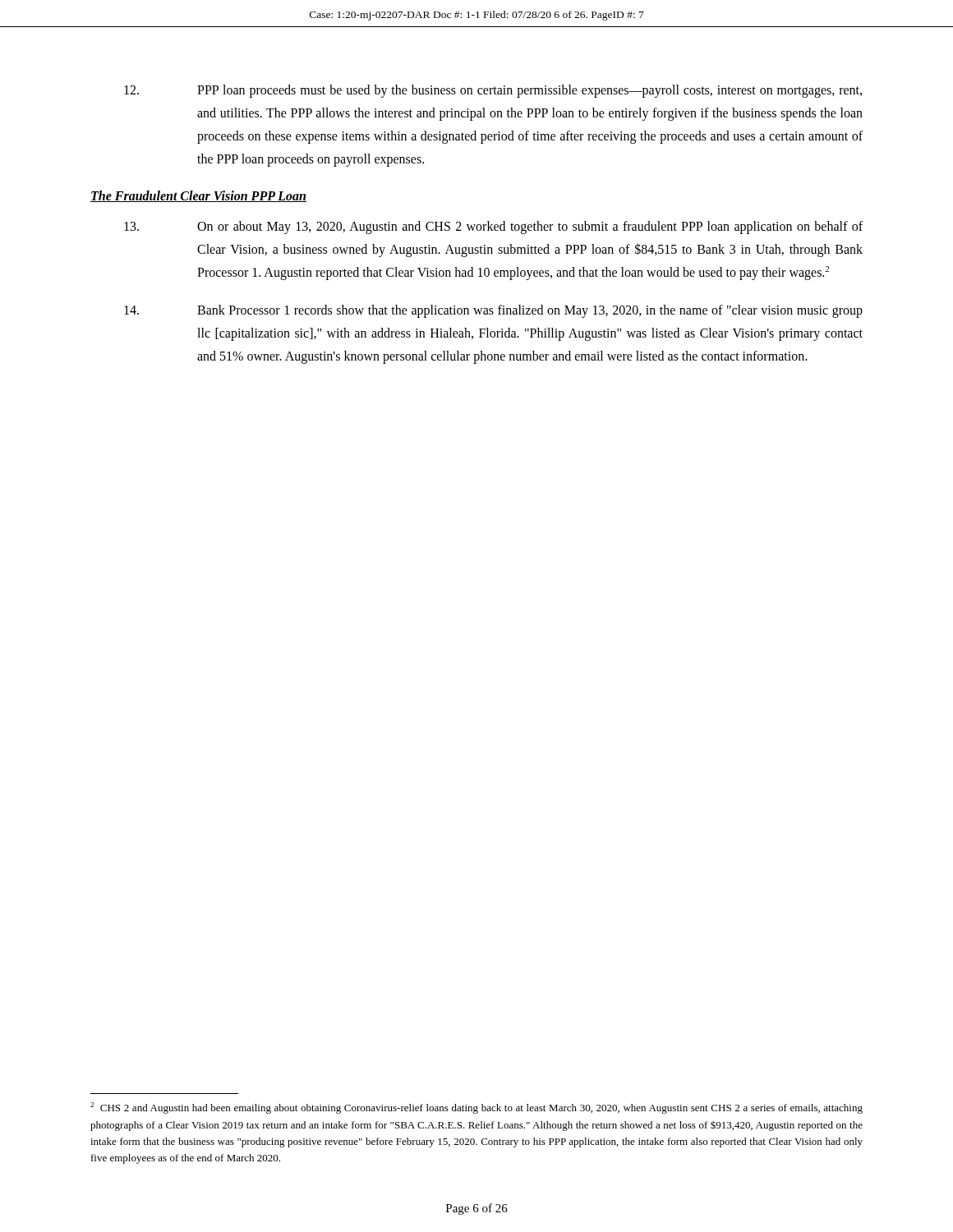Select a footnote
953x1232 pixels.
(x=476, y=1132)
